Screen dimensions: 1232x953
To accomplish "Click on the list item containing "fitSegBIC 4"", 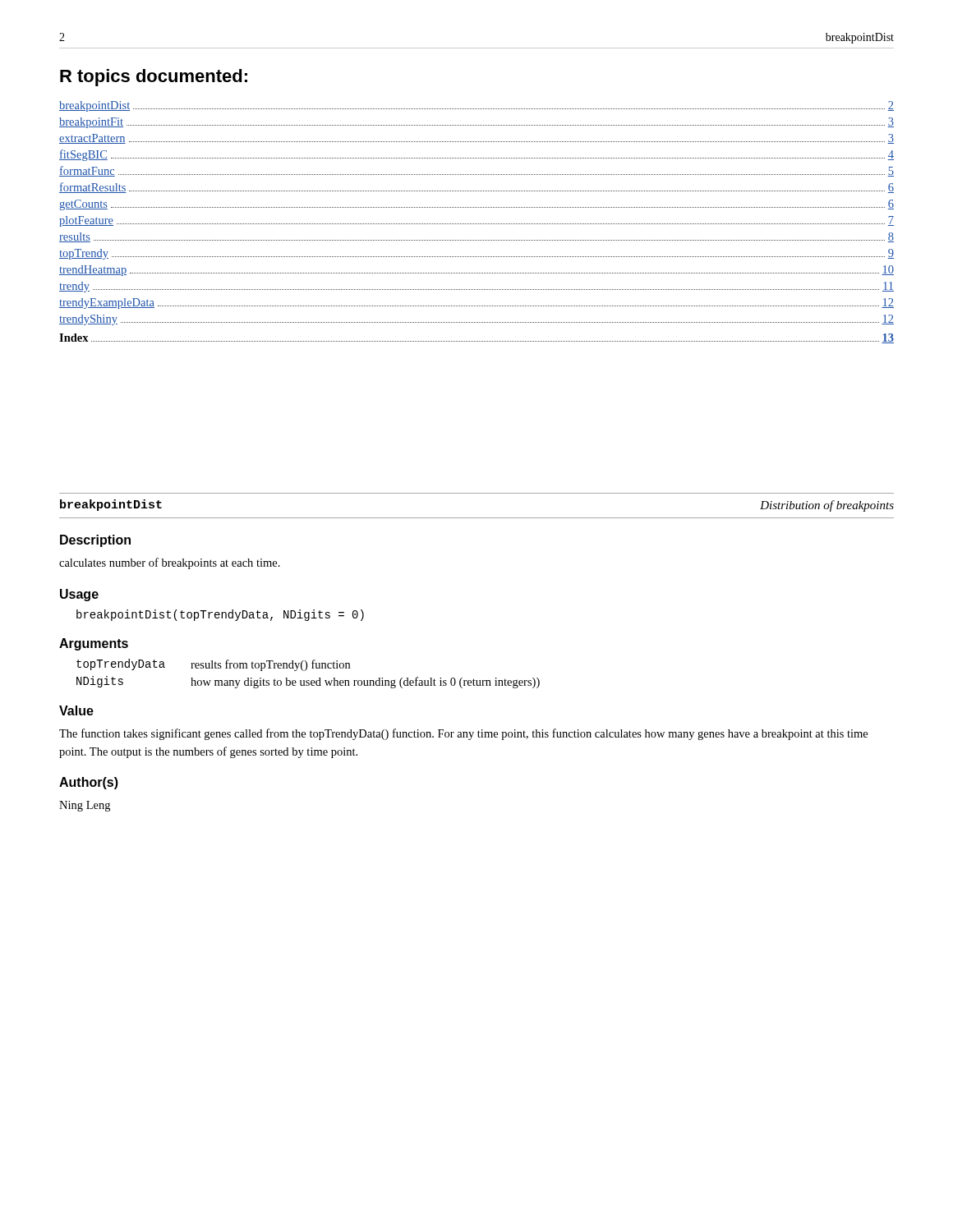I will (x=476, y=155).
